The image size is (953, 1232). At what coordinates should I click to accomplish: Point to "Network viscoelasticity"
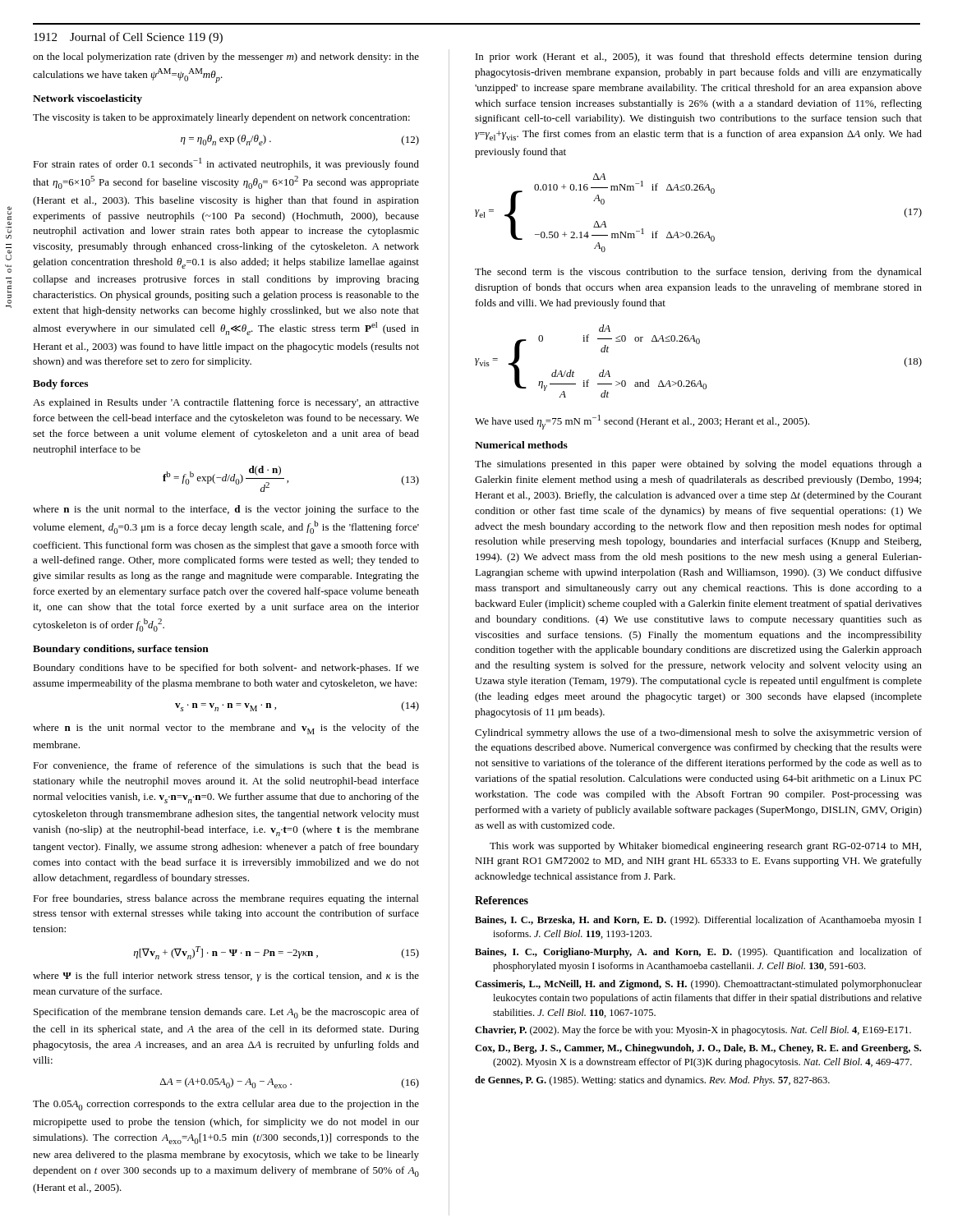[88, 99]
